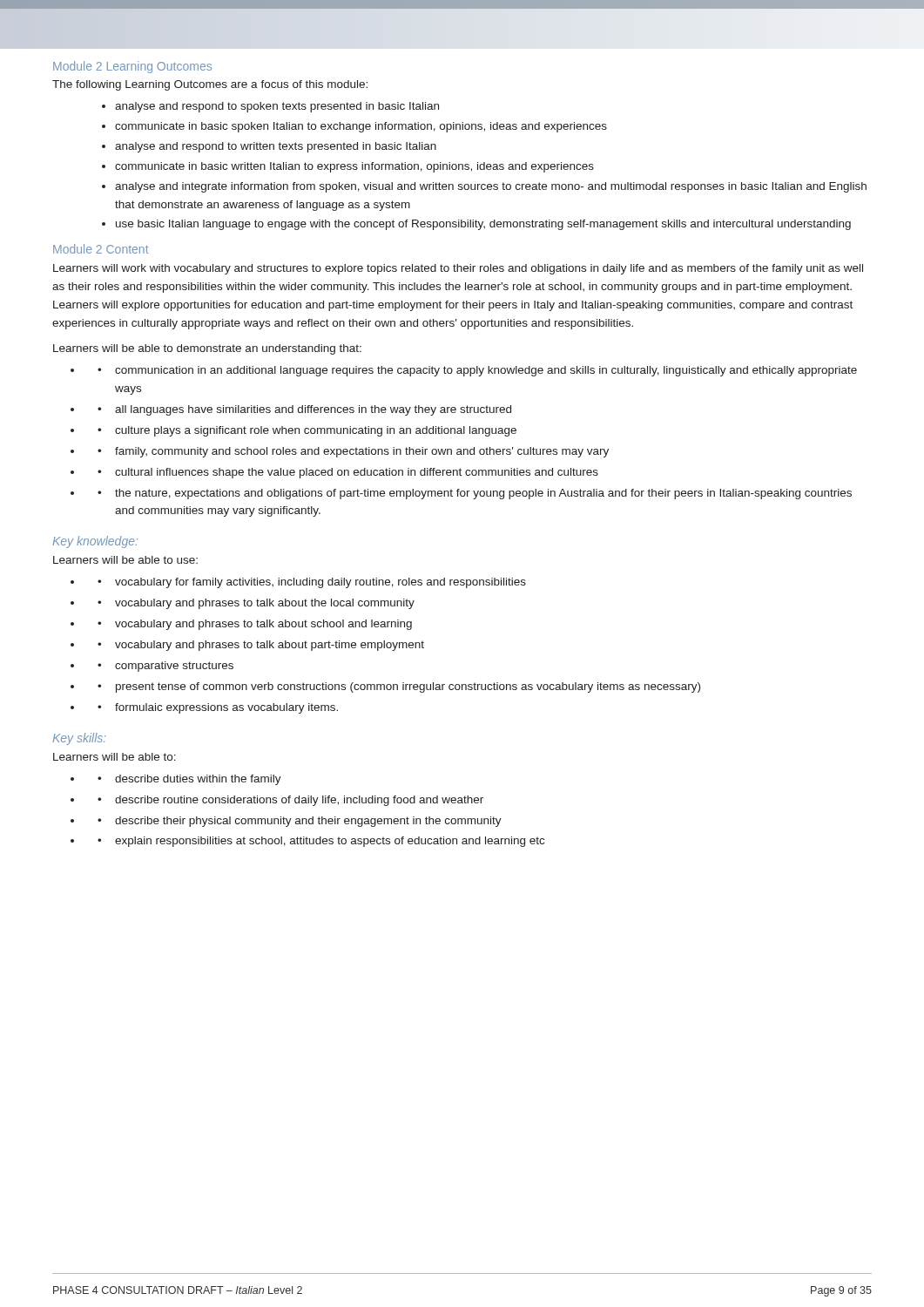This screenshot has height=1307, width=924.
Task: Navigate to the passage starting "Learners will be able to use:"
Action: click(125, 560)
